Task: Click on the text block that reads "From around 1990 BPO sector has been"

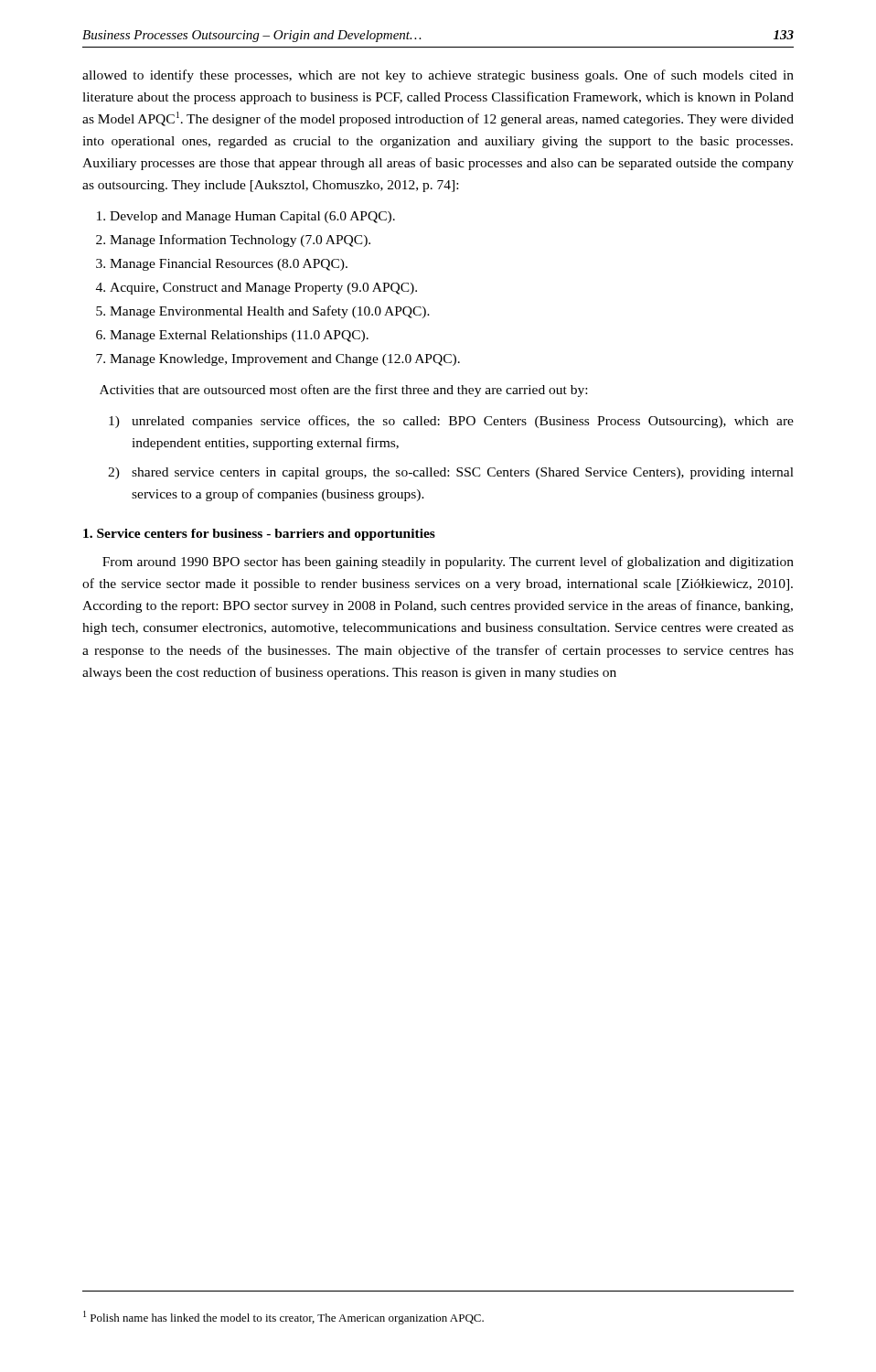Action: [438, 617]
